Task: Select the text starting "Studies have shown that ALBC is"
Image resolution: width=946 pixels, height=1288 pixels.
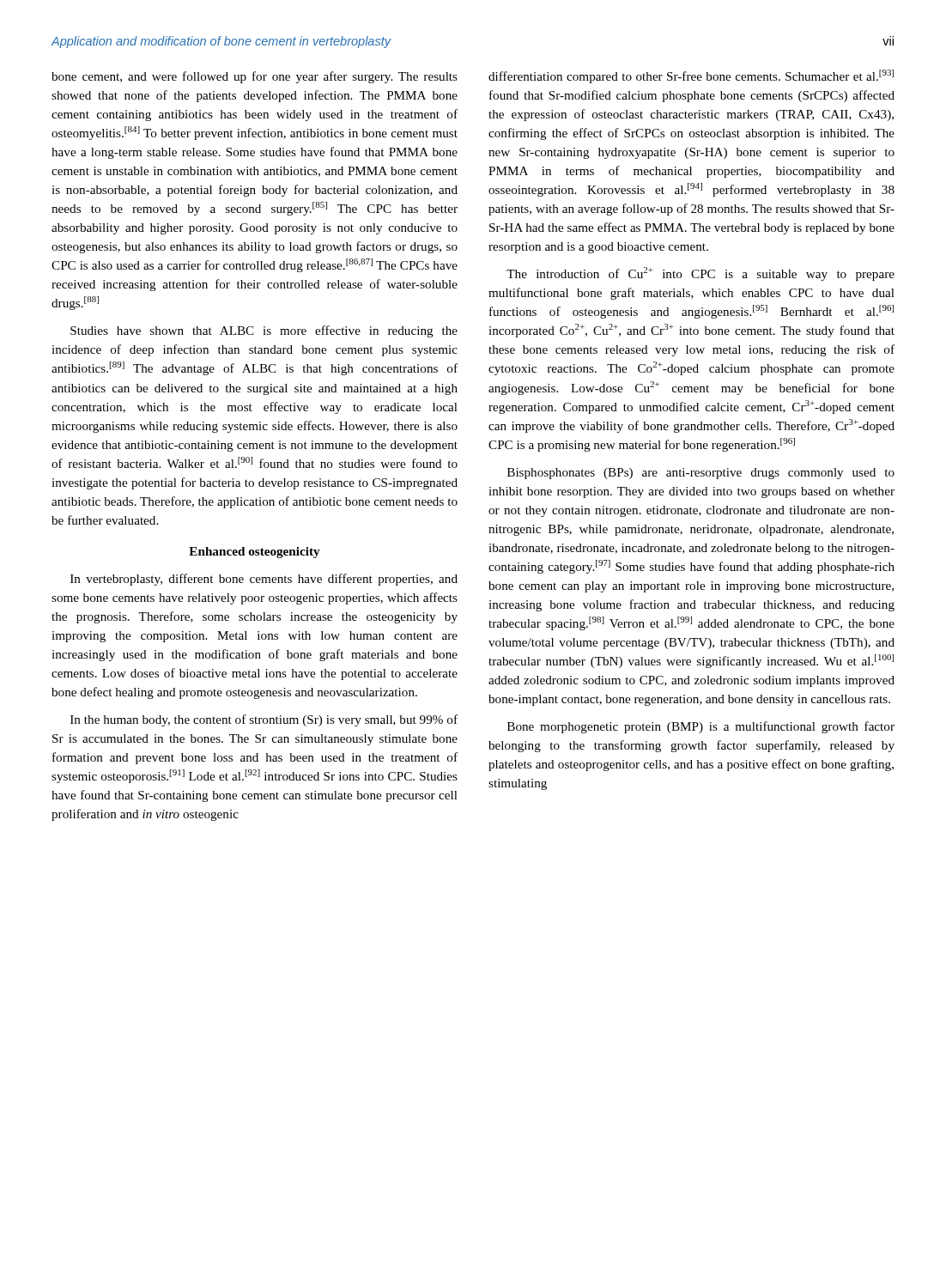Action: (x=255, y=426)
